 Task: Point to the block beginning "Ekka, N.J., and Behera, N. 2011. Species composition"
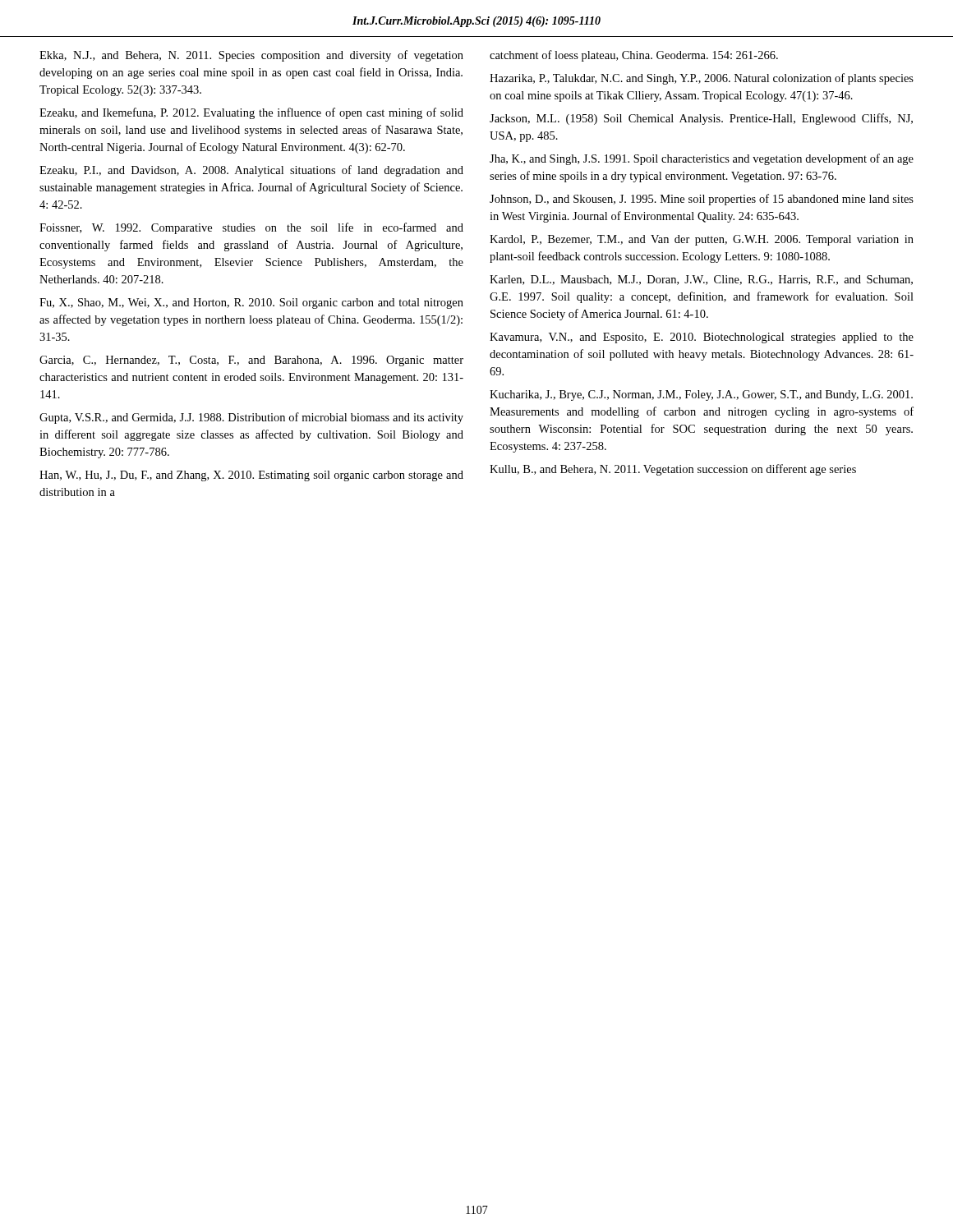click(x=251, y=73)
